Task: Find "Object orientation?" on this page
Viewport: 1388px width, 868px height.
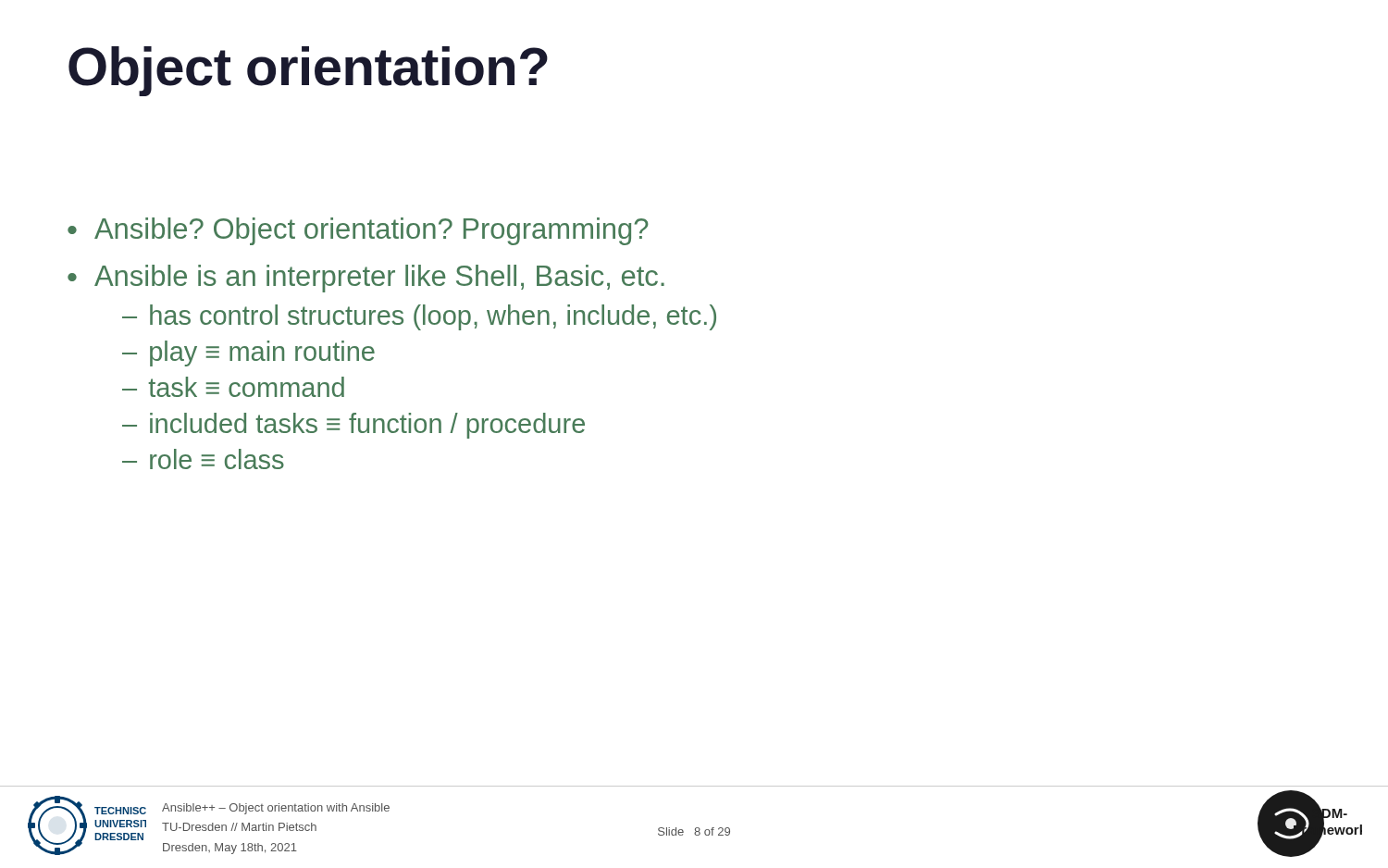Action: (x=483, y=66)
